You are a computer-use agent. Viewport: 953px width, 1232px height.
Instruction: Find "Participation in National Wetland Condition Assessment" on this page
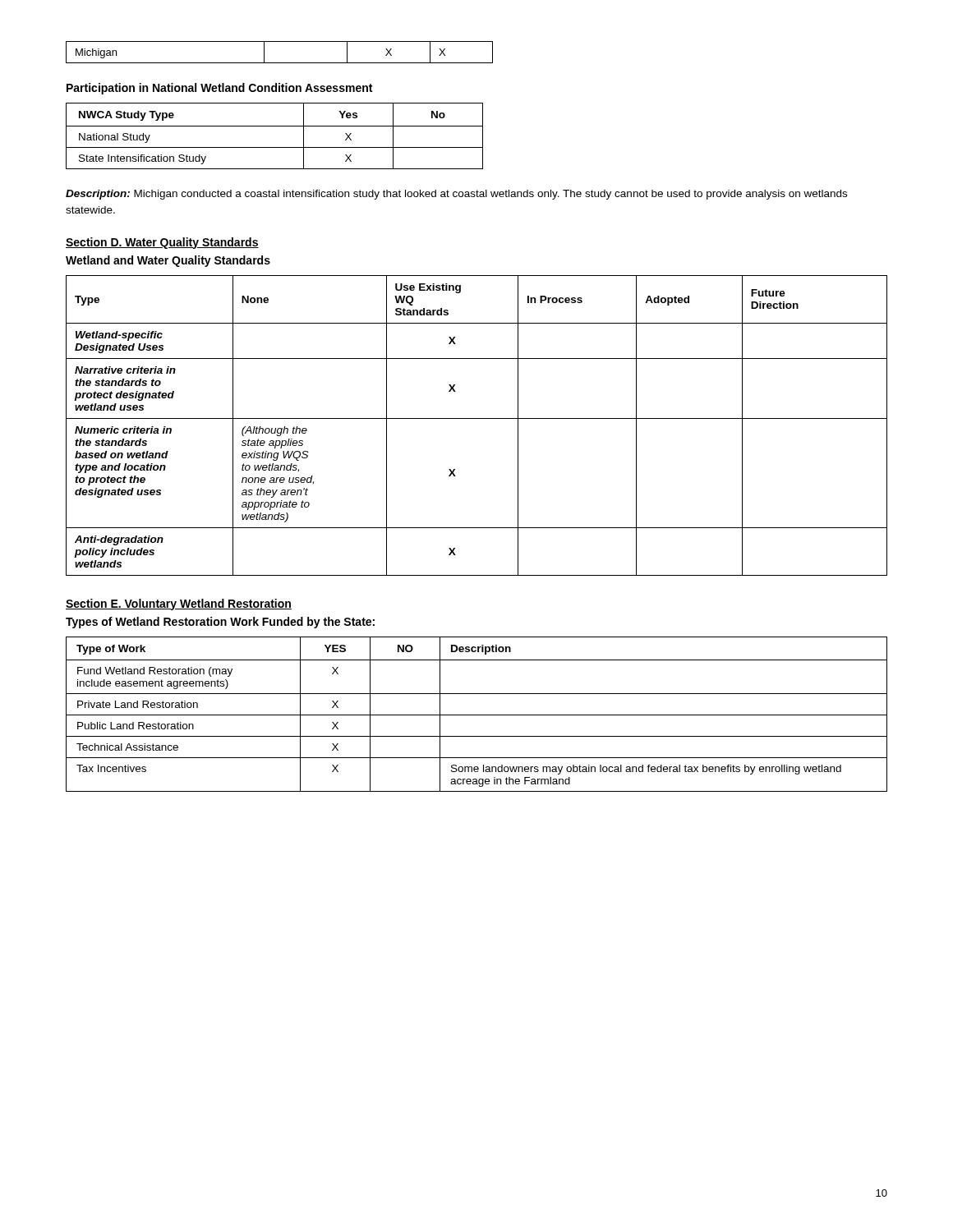219,88
